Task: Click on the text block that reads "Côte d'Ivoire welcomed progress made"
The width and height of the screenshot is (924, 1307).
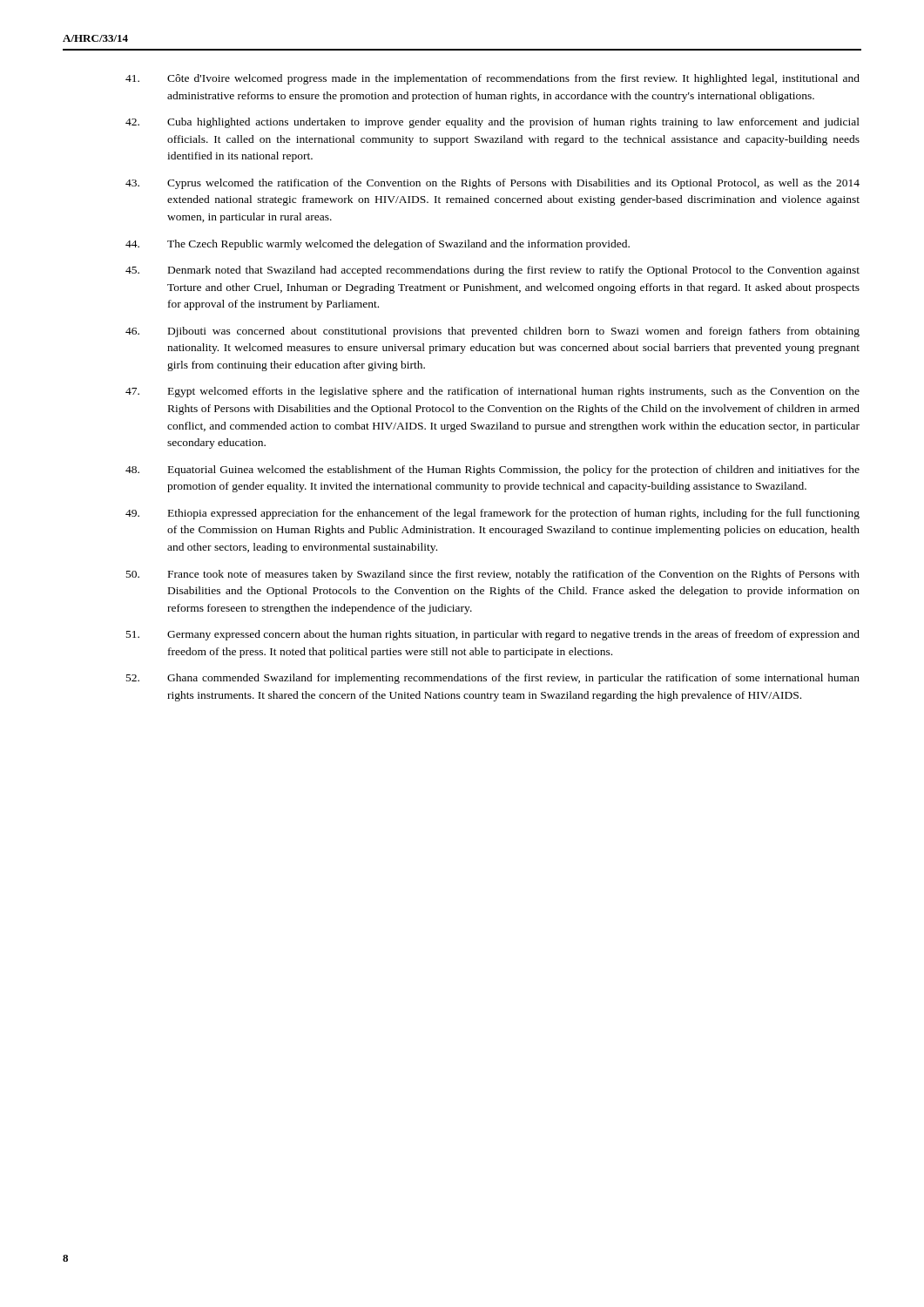Action: [x=492, y=87]
